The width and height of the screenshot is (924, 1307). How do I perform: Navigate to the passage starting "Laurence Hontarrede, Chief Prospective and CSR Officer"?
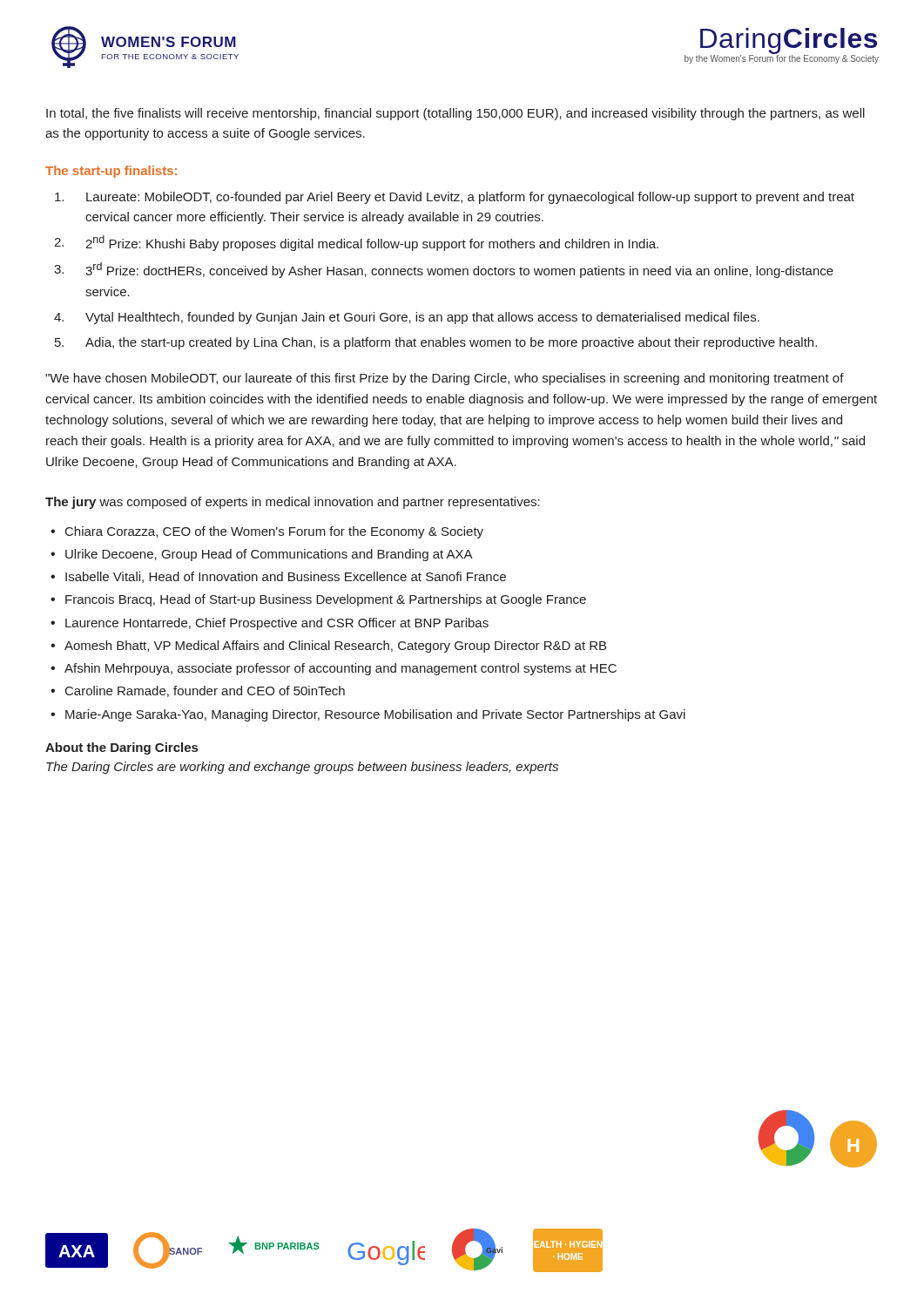tap(277, 622)
